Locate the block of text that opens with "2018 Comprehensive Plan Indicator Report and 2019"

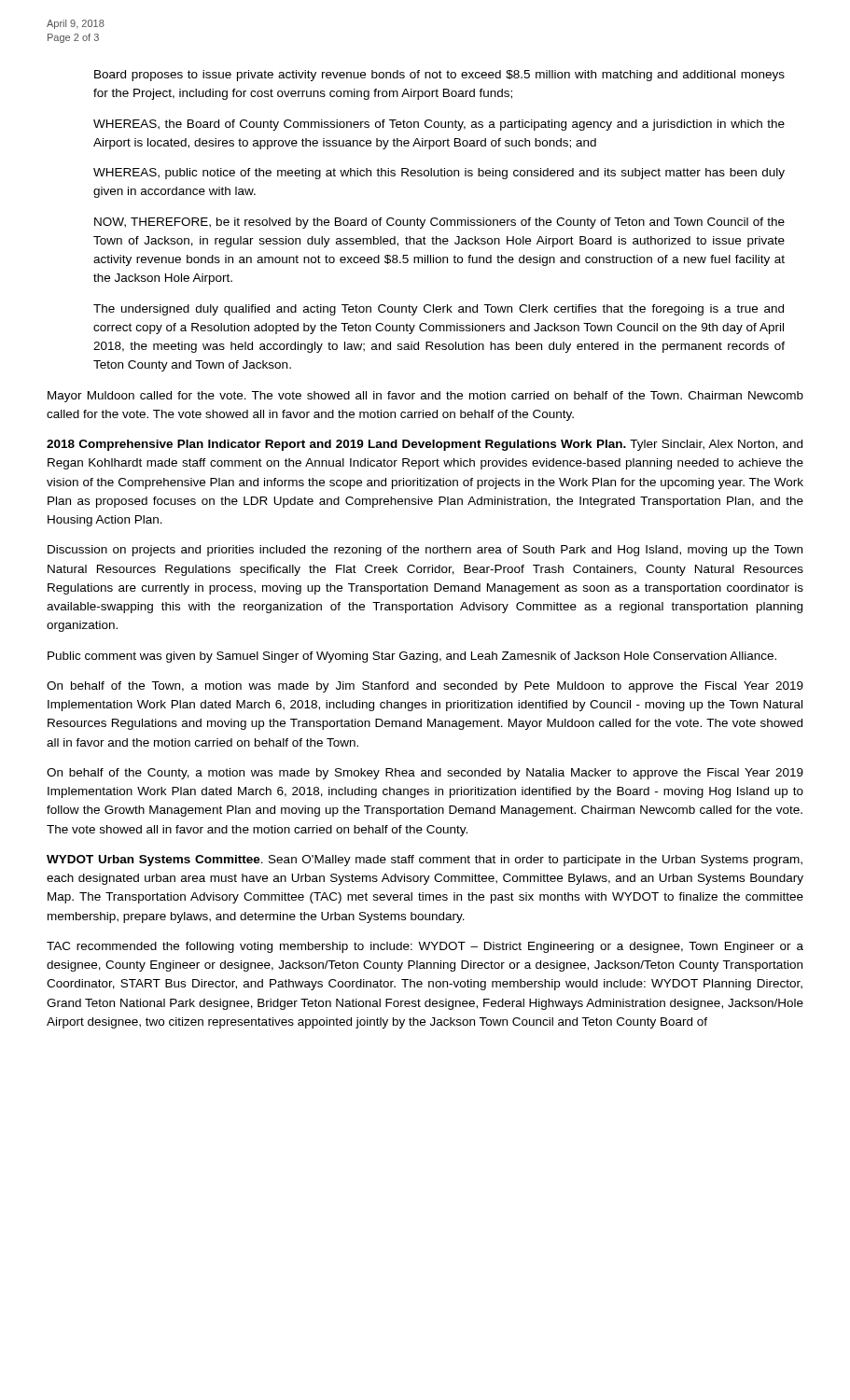coord(425,482)
